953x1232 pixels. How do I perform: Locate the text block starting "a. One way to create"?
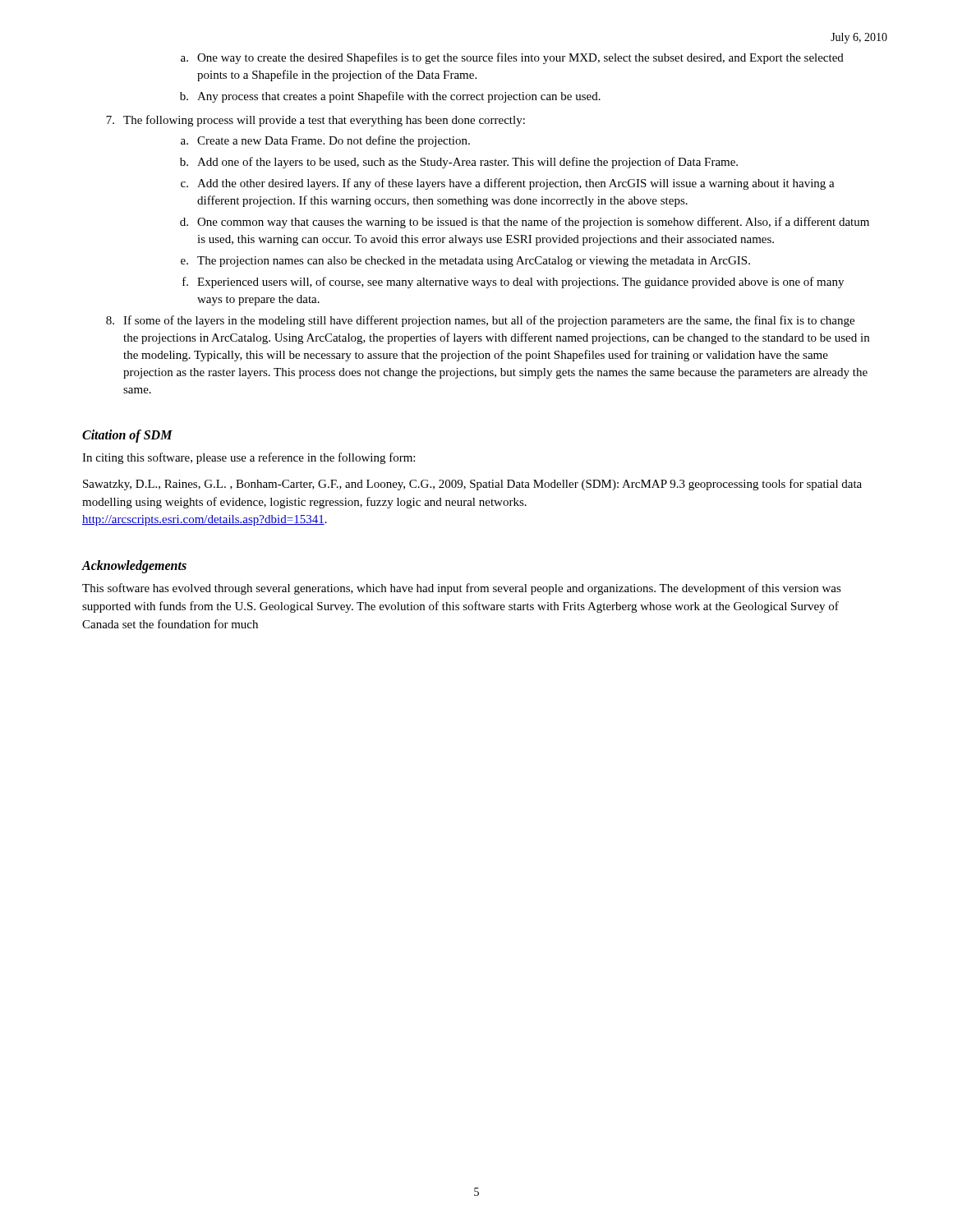[518, 67]
